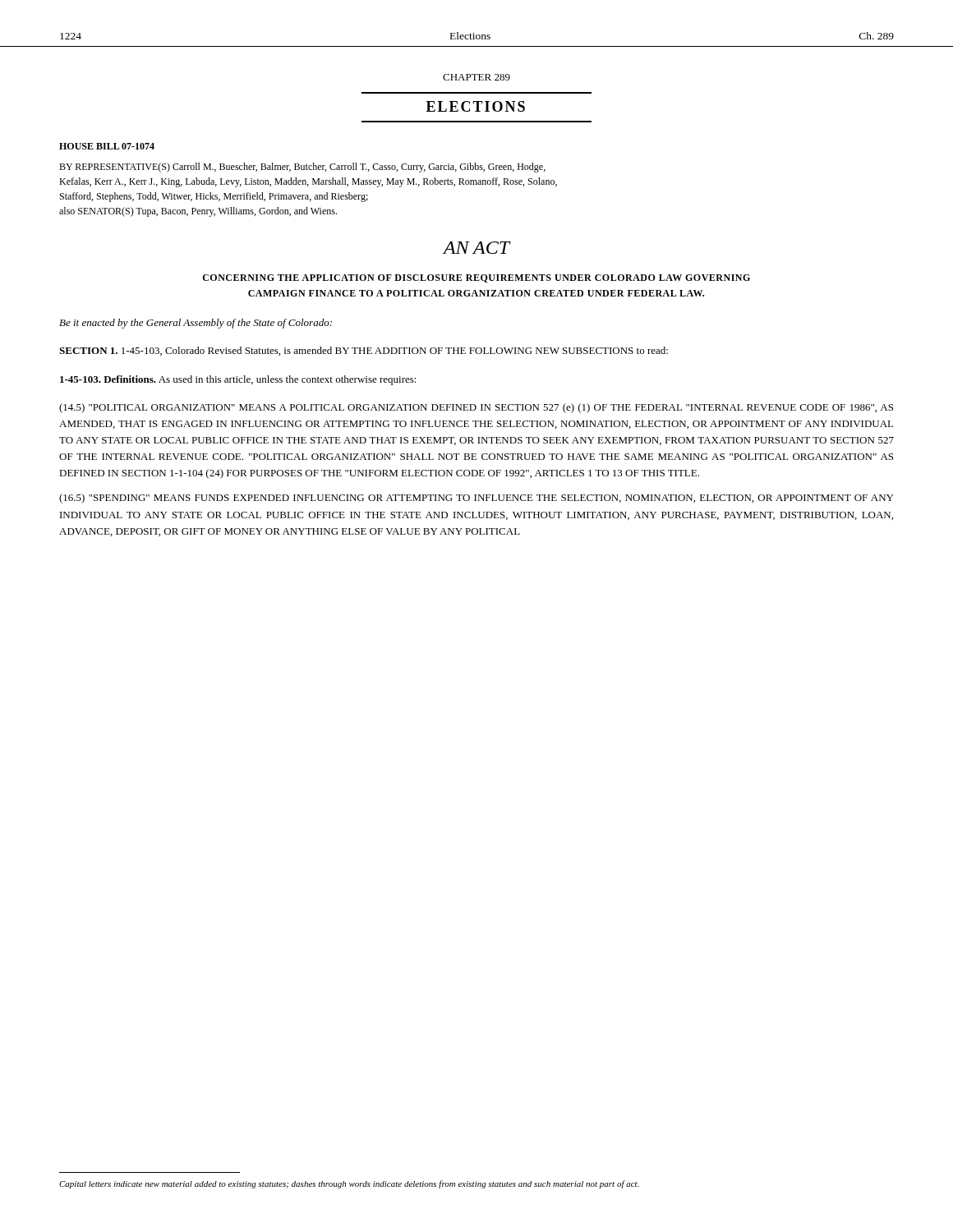Point to the block beginning "SECTION 1. 1-45-103, Colorado Revised Statutes, is"

[x=364, y=351]
